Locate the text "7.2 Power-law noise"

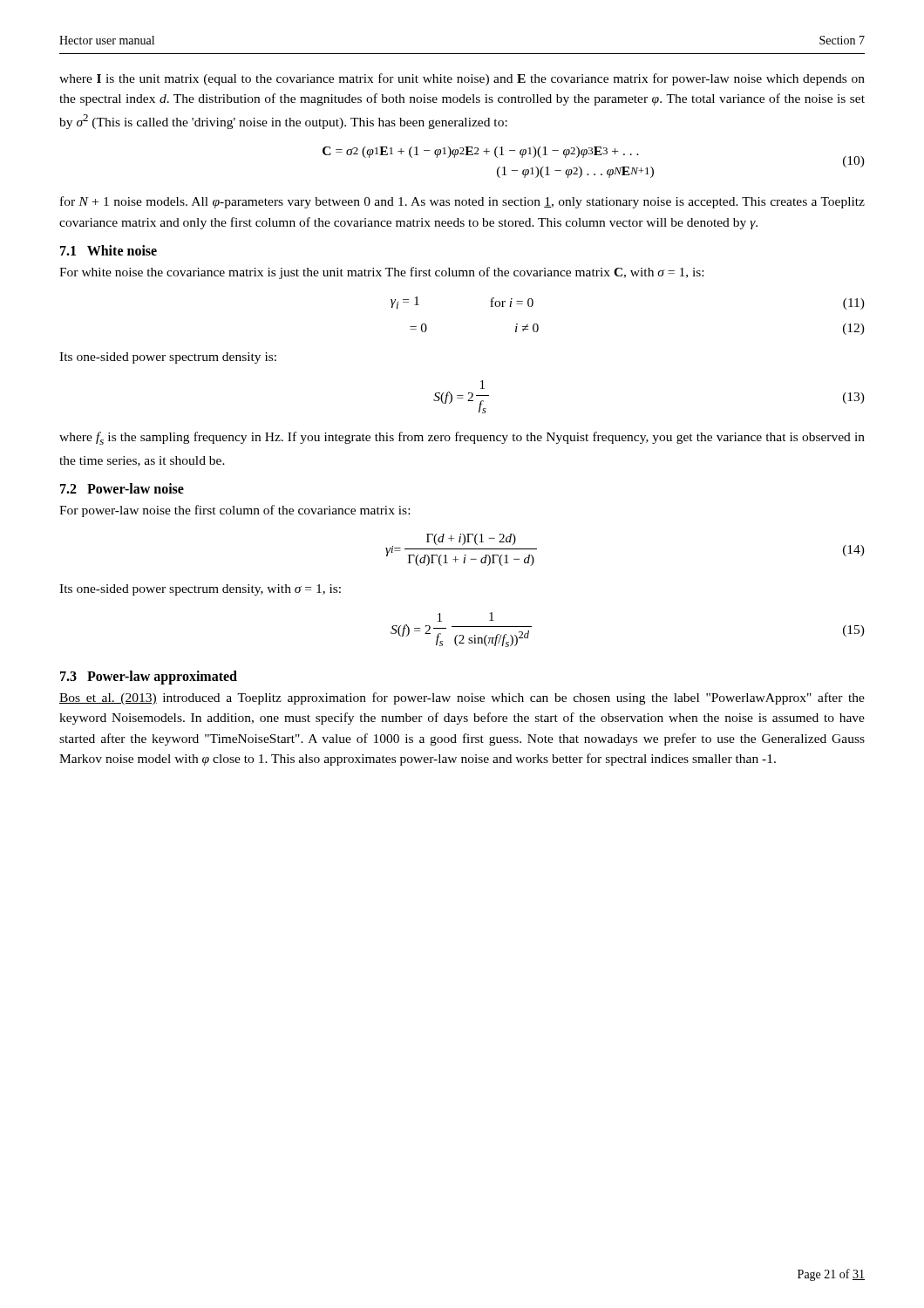point(122,489)
